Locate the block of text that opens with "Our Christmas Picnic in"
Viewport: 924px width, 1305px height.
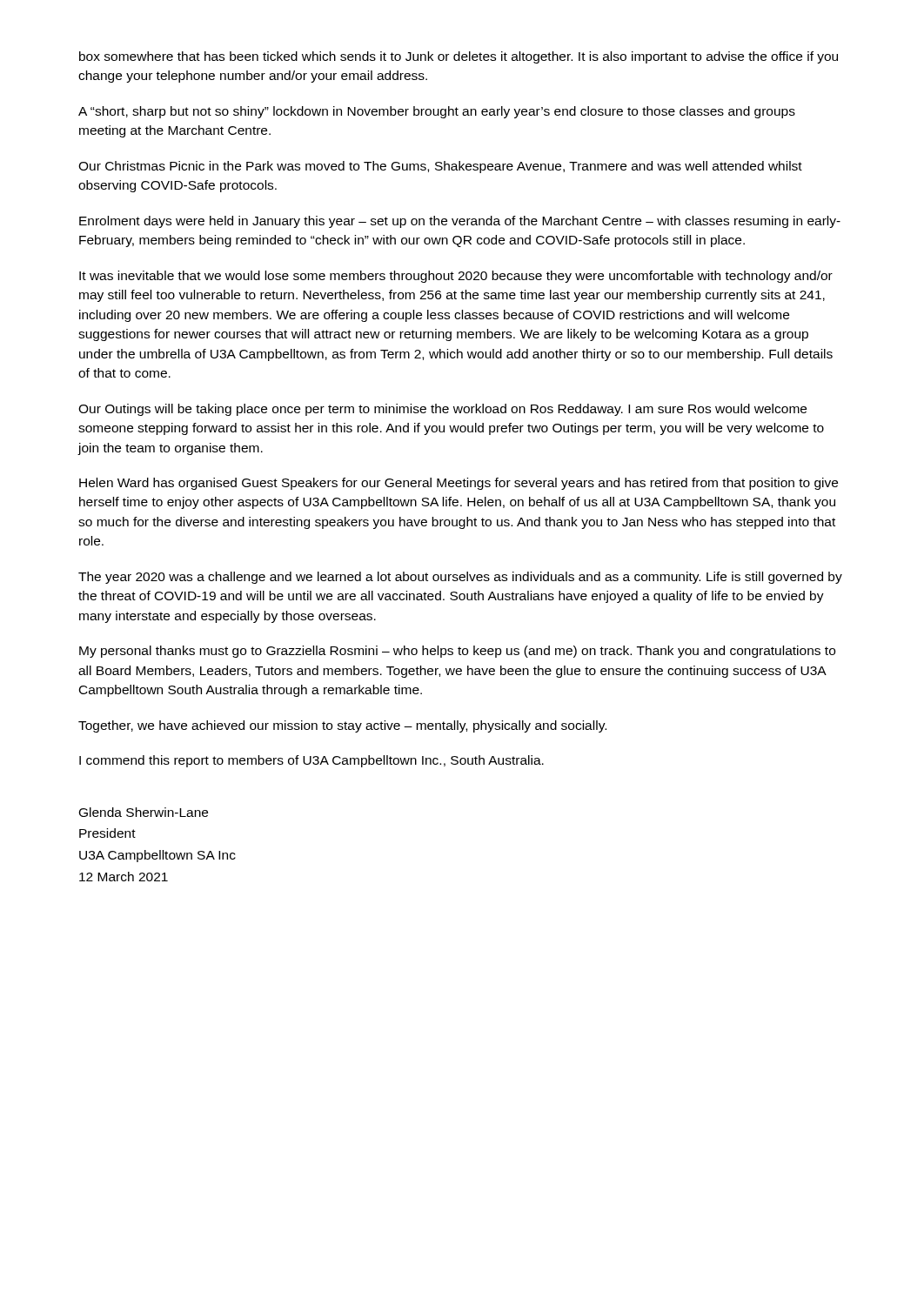pos(440,175)
